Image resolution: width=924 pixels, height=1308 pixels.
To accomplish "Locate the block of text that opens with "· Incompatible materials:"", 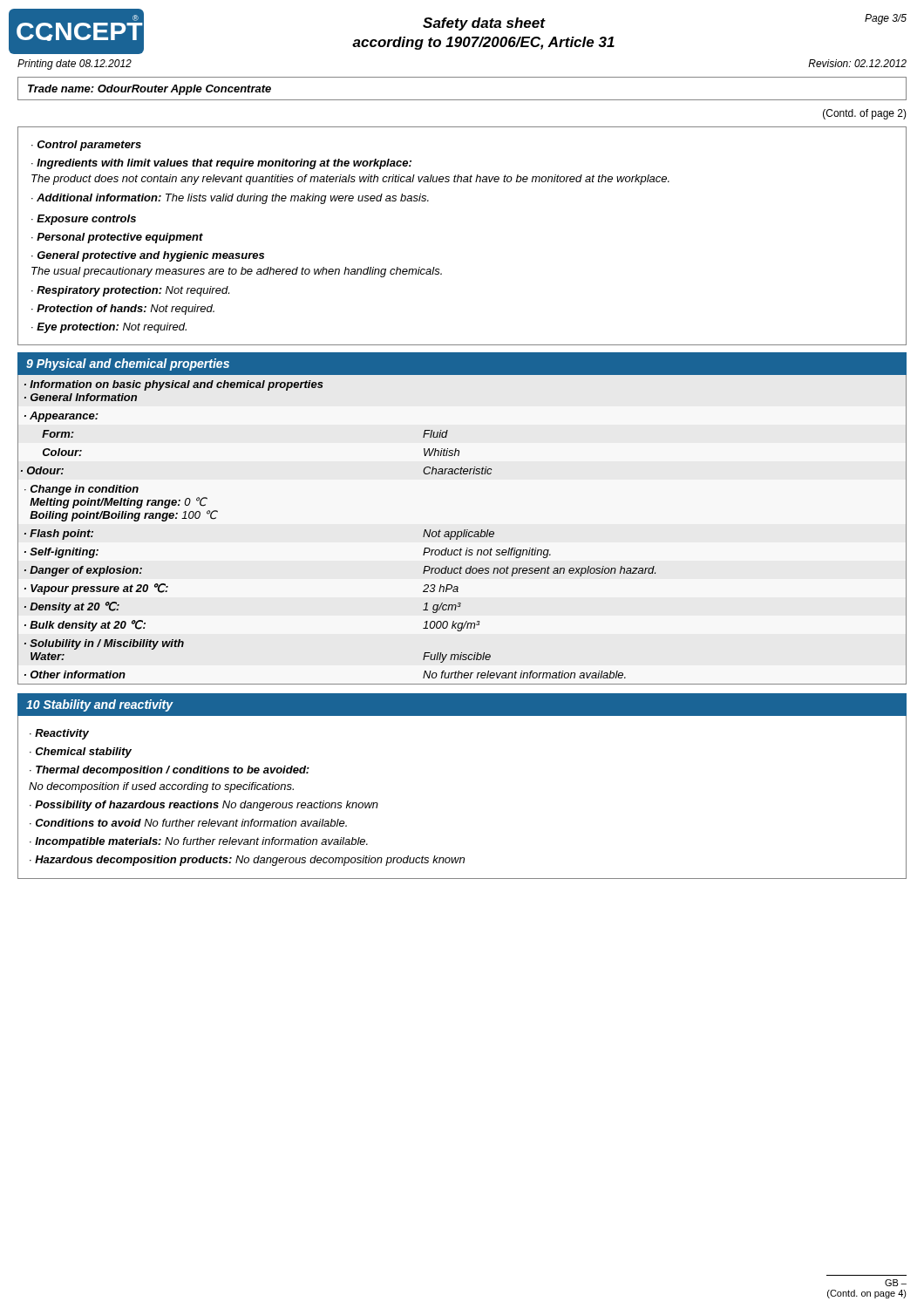I will [x=199, y=841].
